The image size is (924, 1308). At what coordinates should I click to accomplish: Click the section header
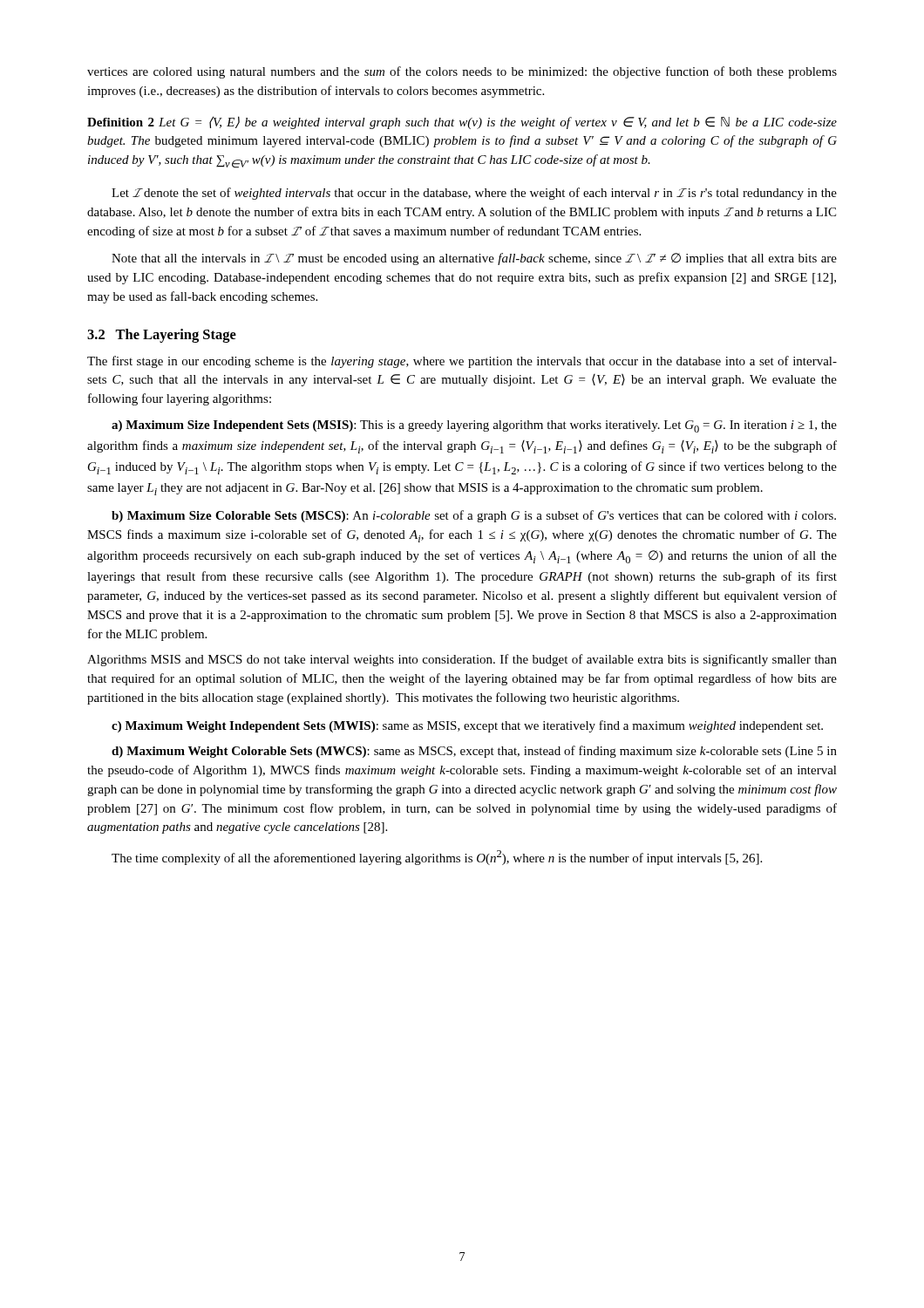pyautogui.click(x=162, y=334)
